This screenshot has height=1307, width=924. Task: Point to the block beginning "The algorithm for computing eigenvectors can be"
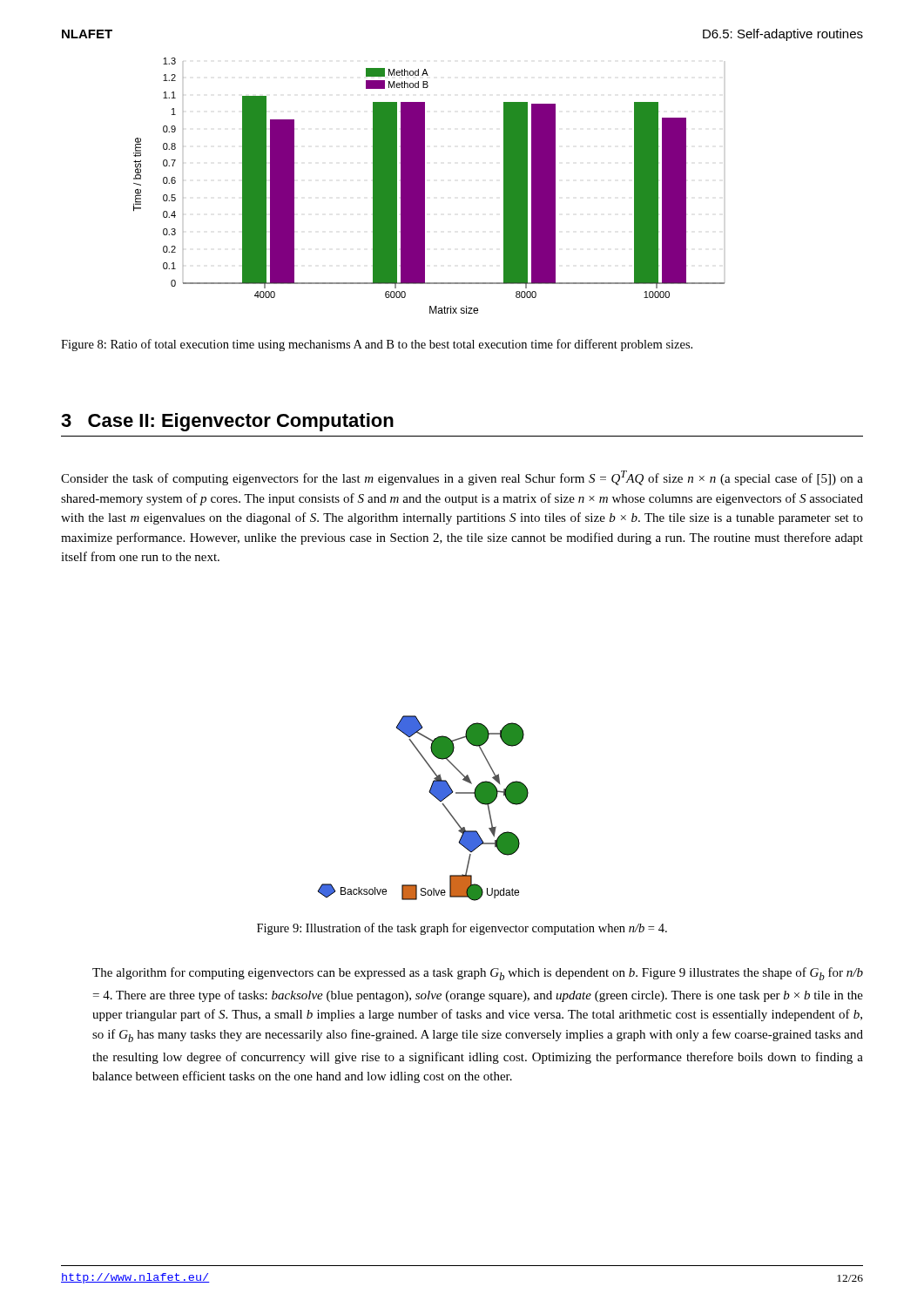[478, 1024]
